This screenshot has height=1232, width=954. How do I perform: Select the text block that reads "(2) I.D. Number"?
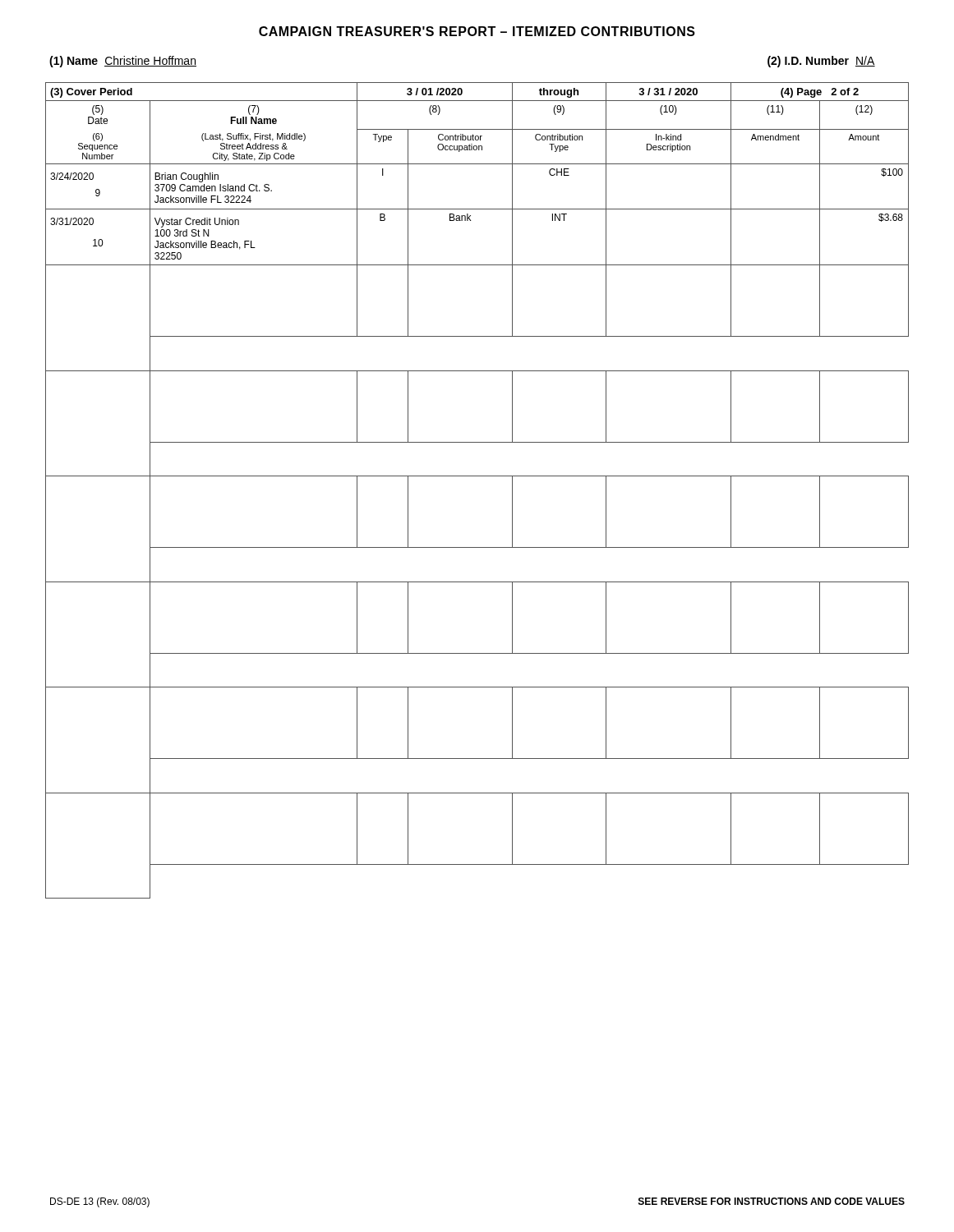point(836,61)
